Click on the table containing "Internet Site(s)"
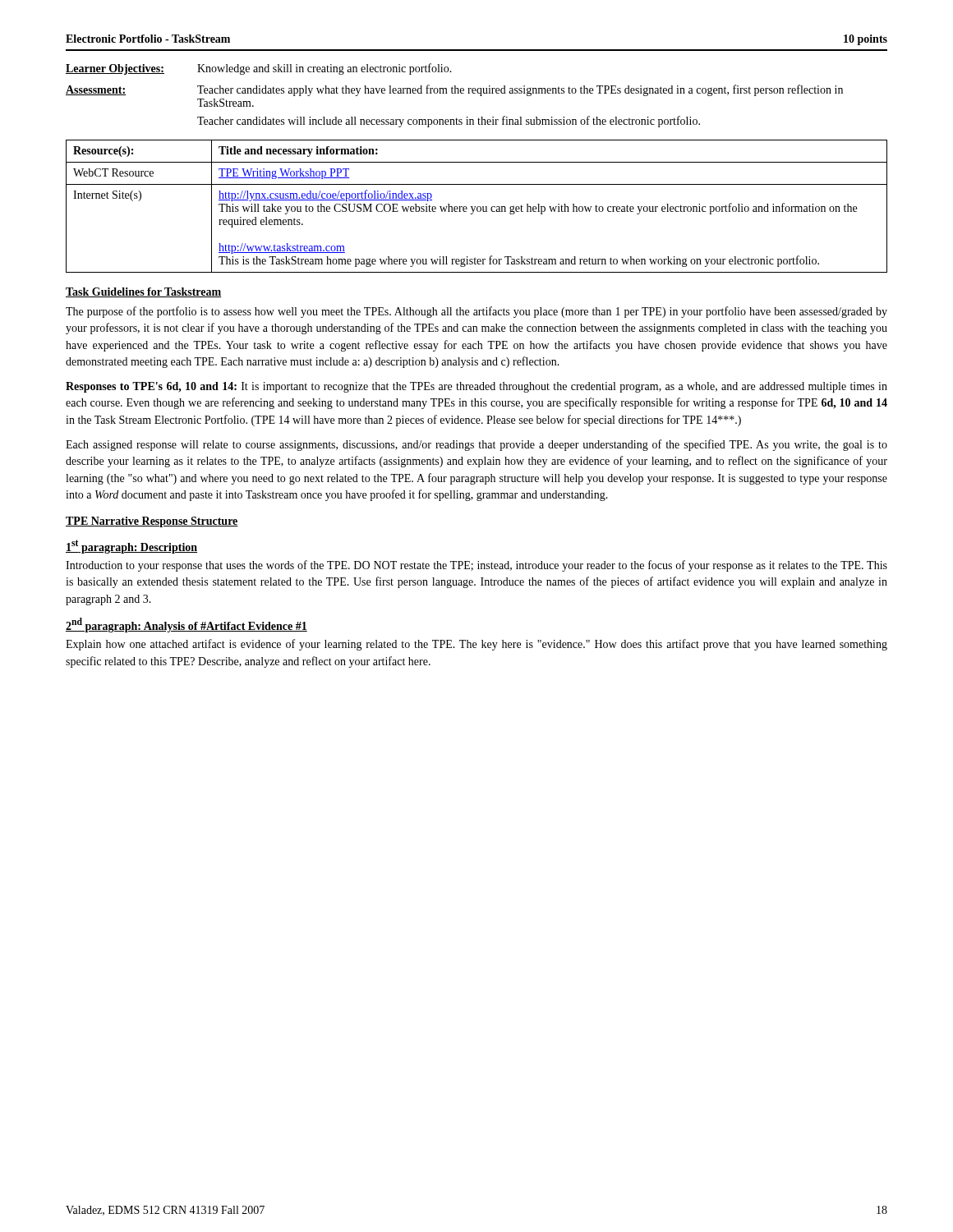The height and width of the screenshot is (1232, 953). tap(476, 206)
